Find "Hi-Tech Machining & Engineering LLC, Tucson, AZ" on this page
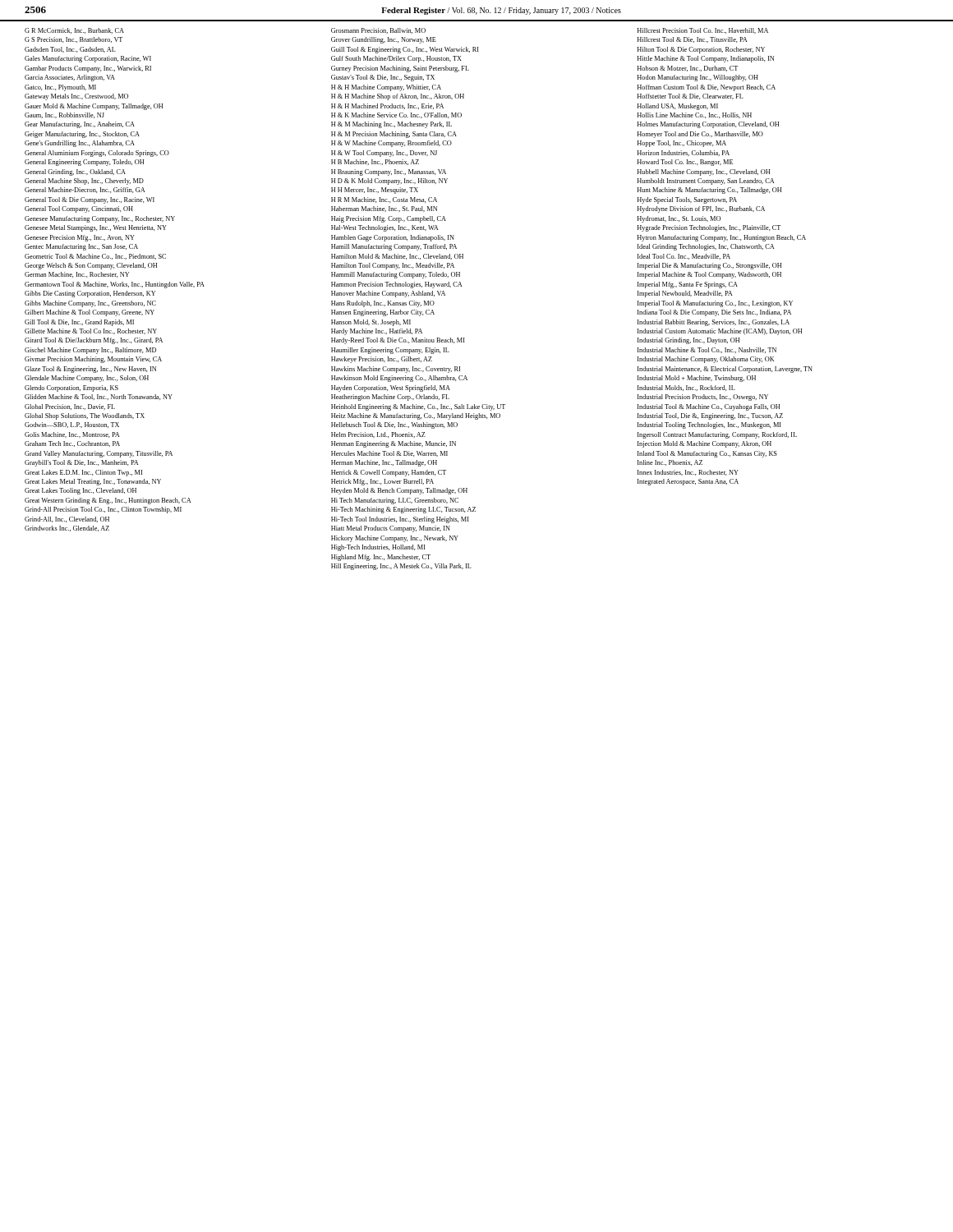Image resolution: width=953 pixels, height=1232 pixels. click(476, 510)
